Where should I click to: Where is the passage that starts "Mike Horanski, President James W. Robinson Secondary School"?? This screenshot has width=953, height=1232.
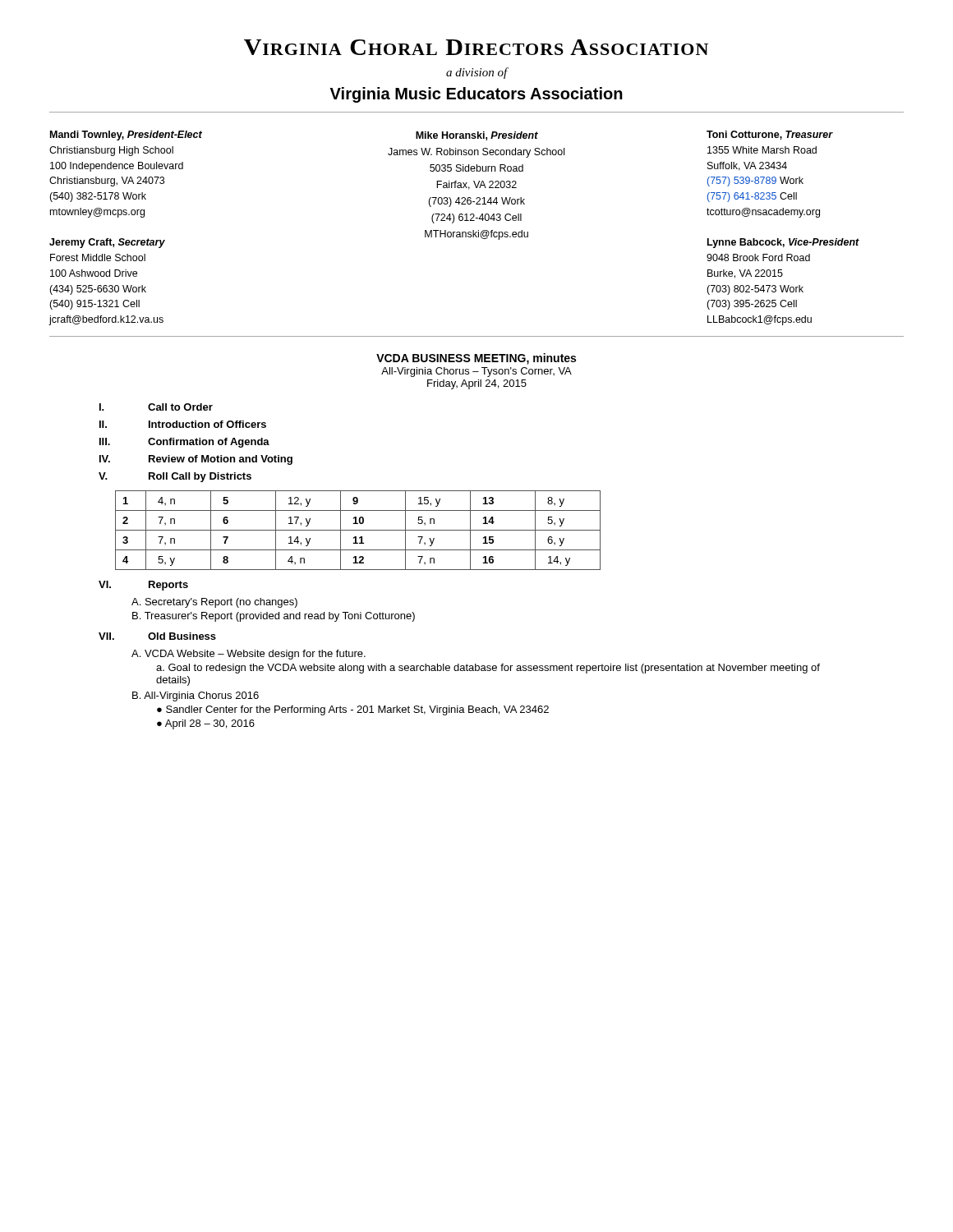[x=476, y=185]
